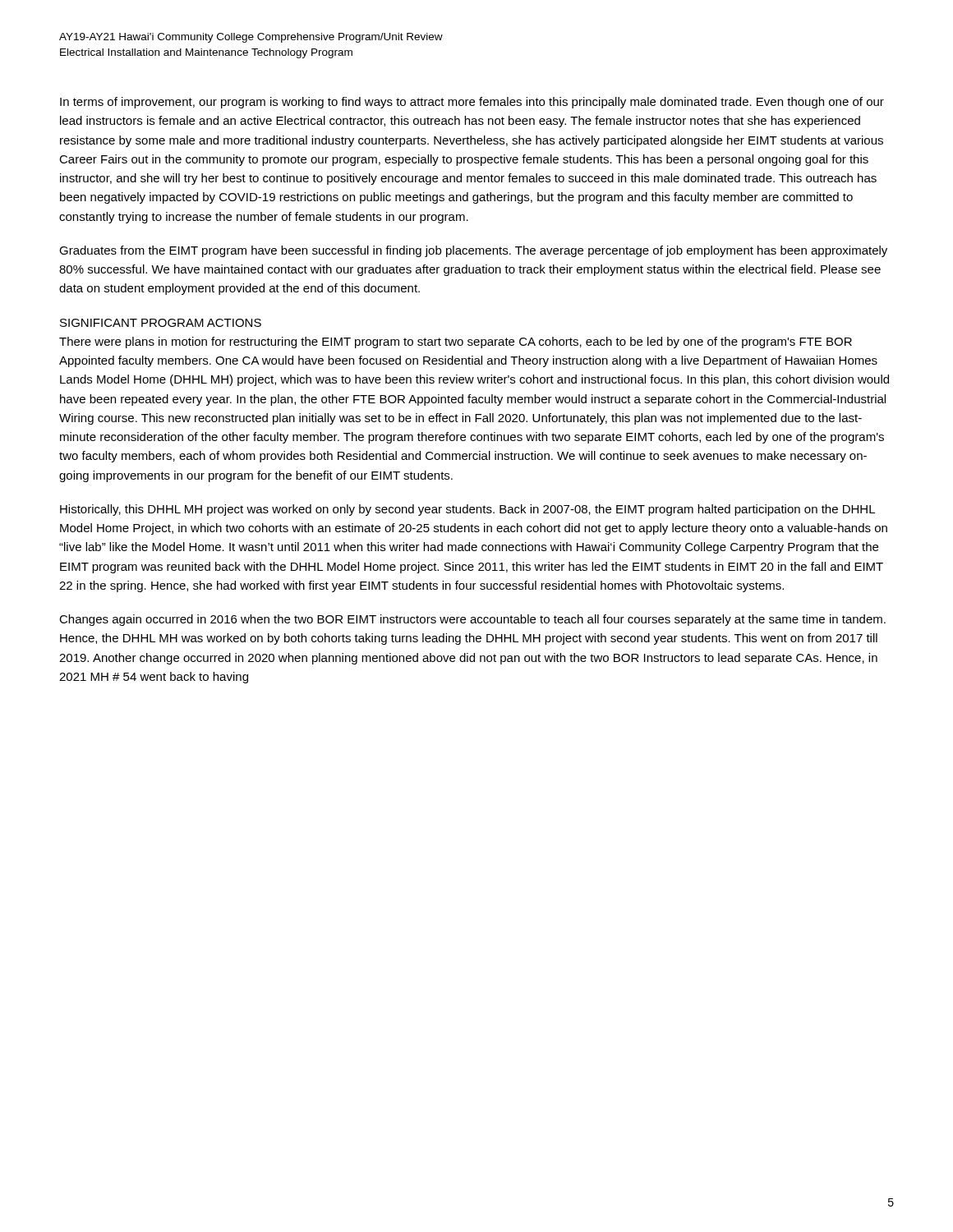Click on the text block that says "Graduates from the EIMT program have"
The image size is (953, 1232).
473,269
